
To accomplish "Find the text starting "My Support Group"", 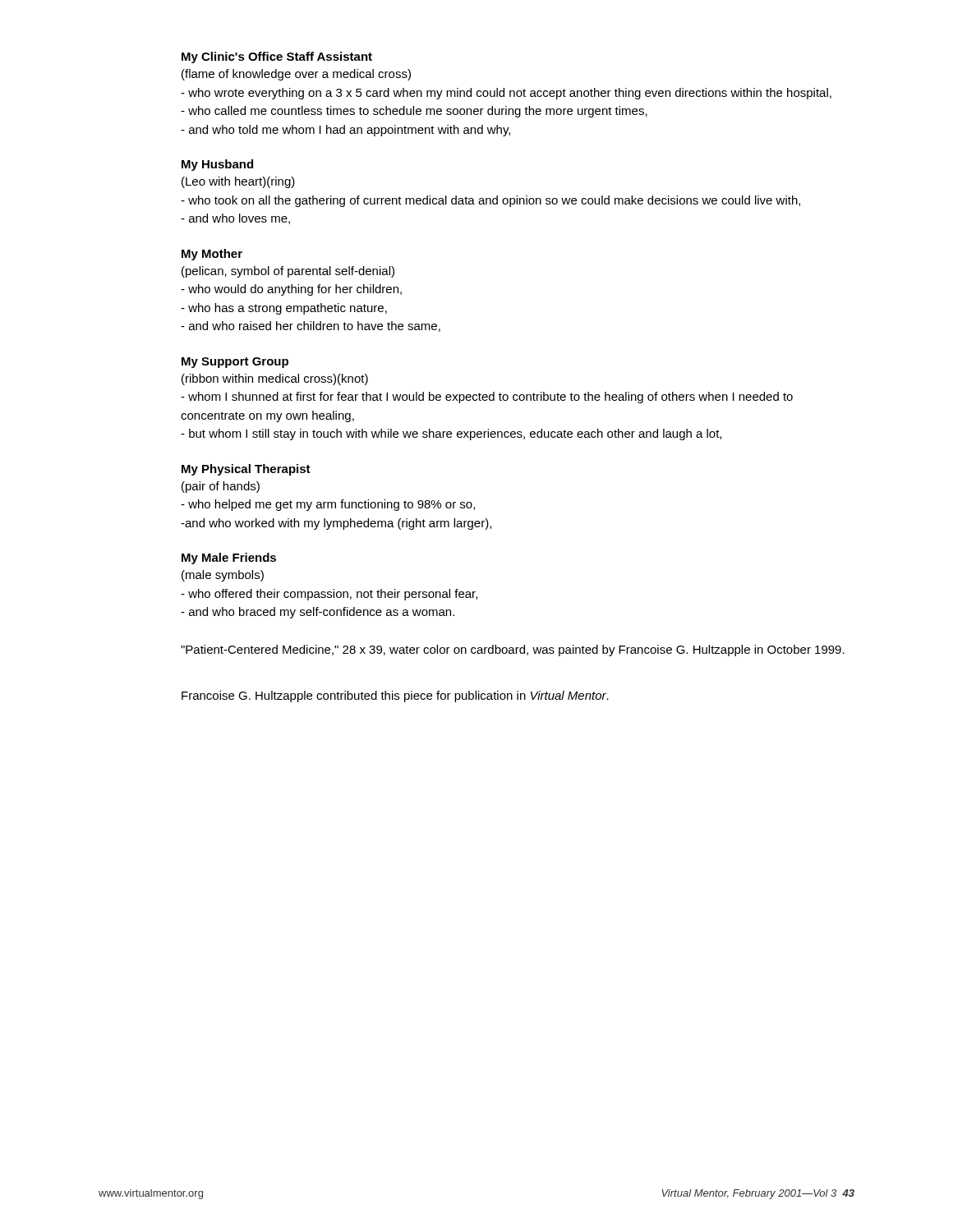I will [x=235, y=361].
